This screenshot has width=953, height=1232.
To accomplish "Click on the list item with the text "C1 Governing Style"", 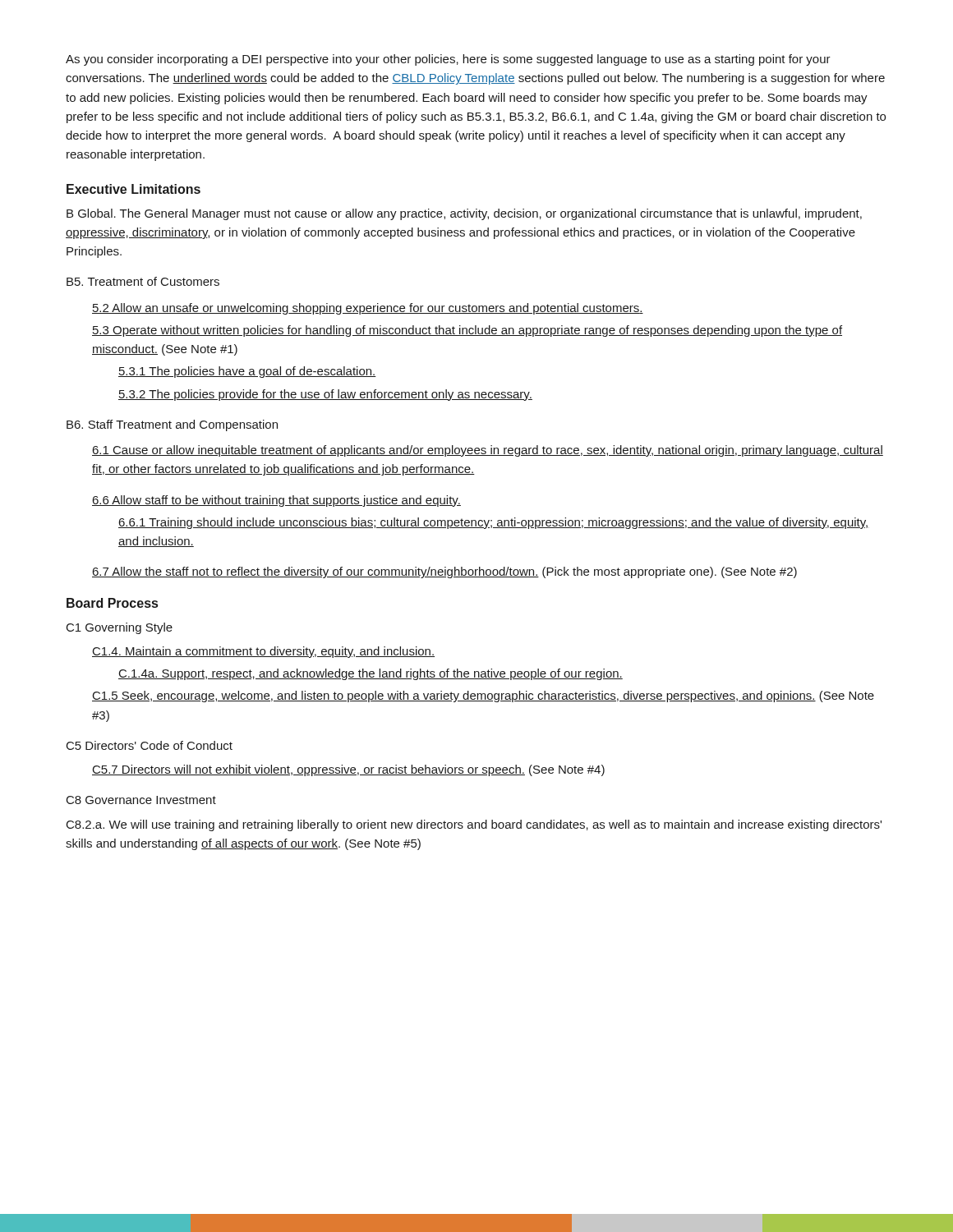I will coord(119,627).
